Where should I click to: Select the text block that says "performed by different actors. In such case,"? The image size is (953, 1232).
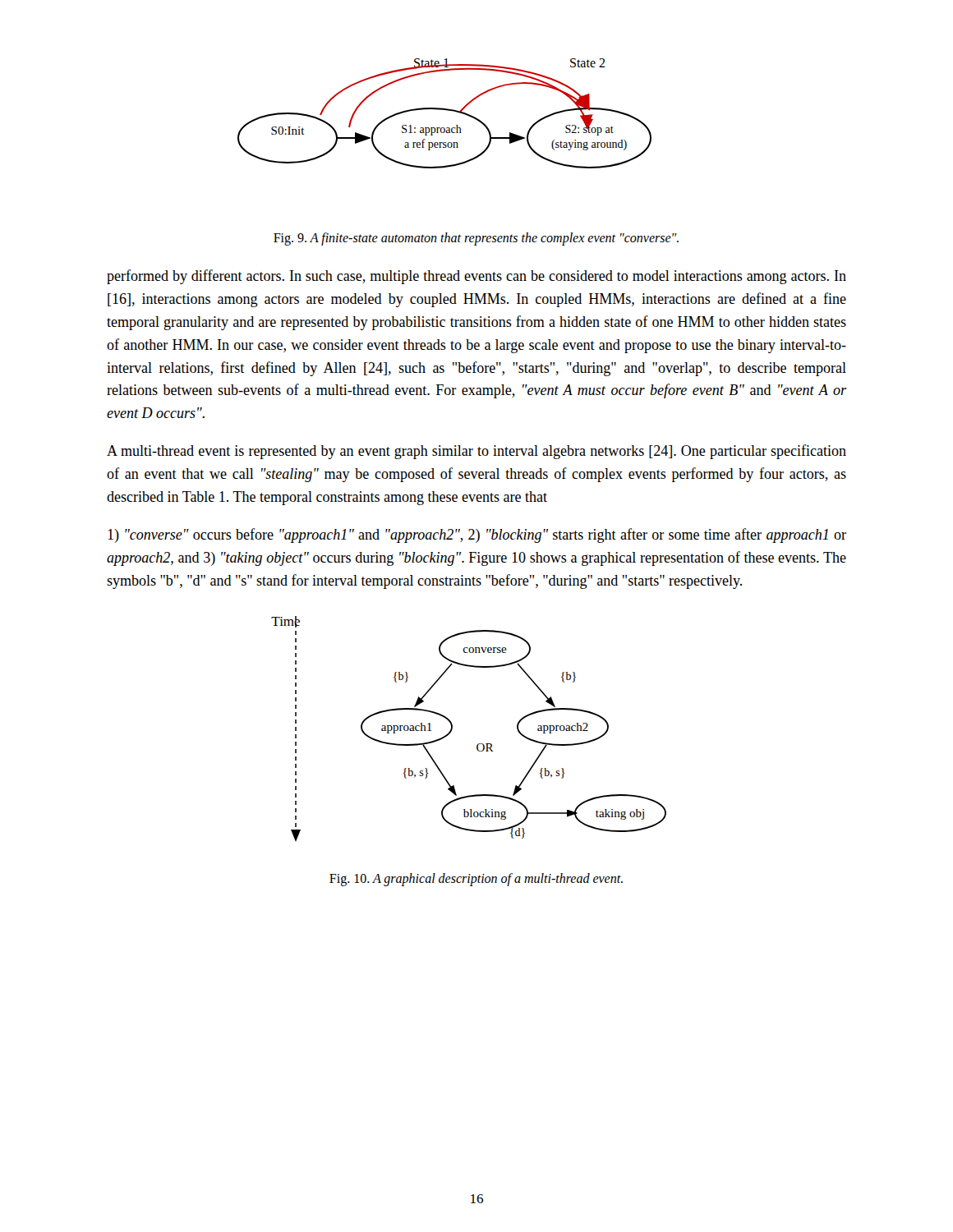476,345
